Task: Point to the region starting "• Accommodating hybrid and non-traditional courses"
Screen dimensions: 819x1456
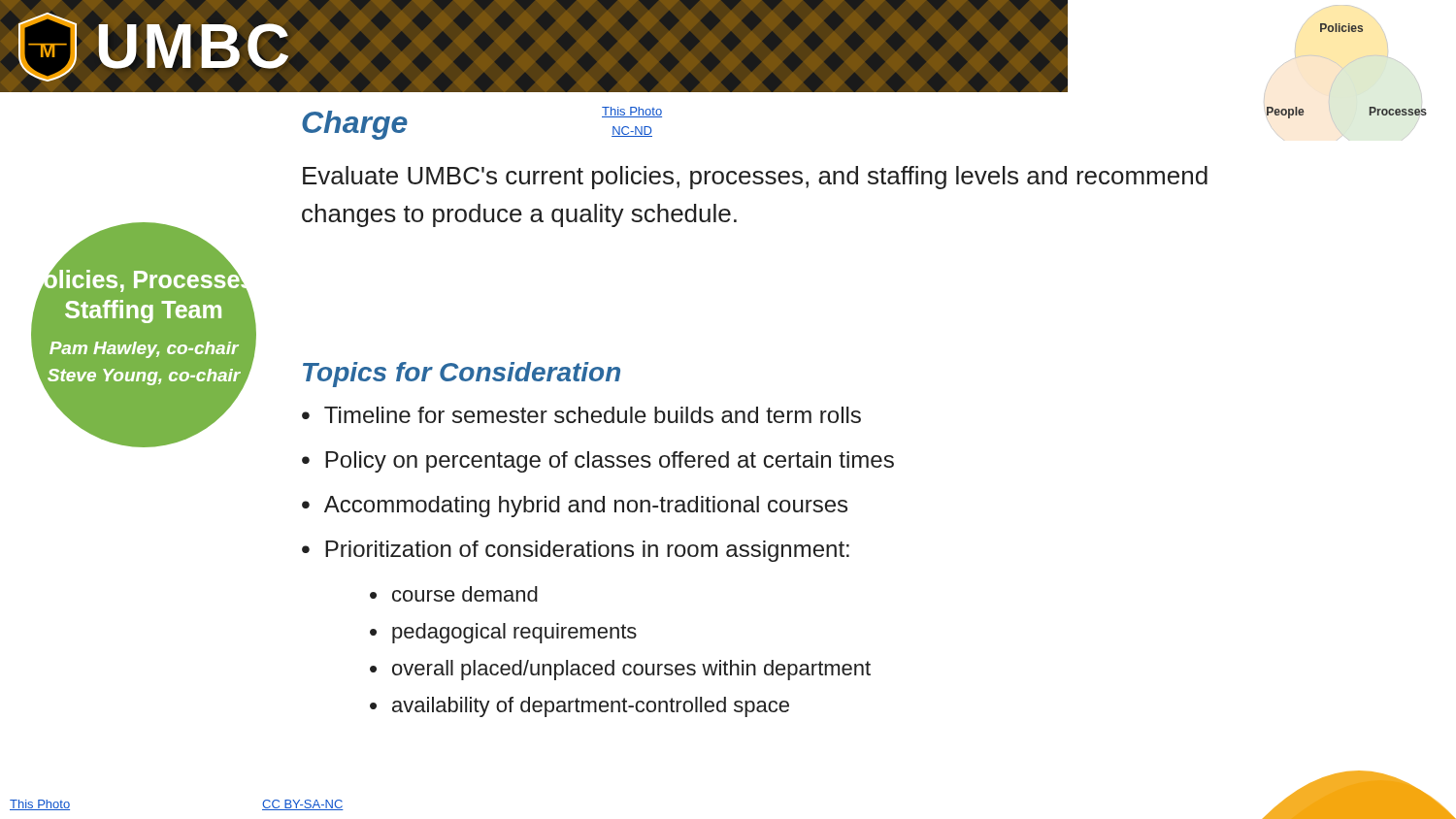Action: click(575, 505)
